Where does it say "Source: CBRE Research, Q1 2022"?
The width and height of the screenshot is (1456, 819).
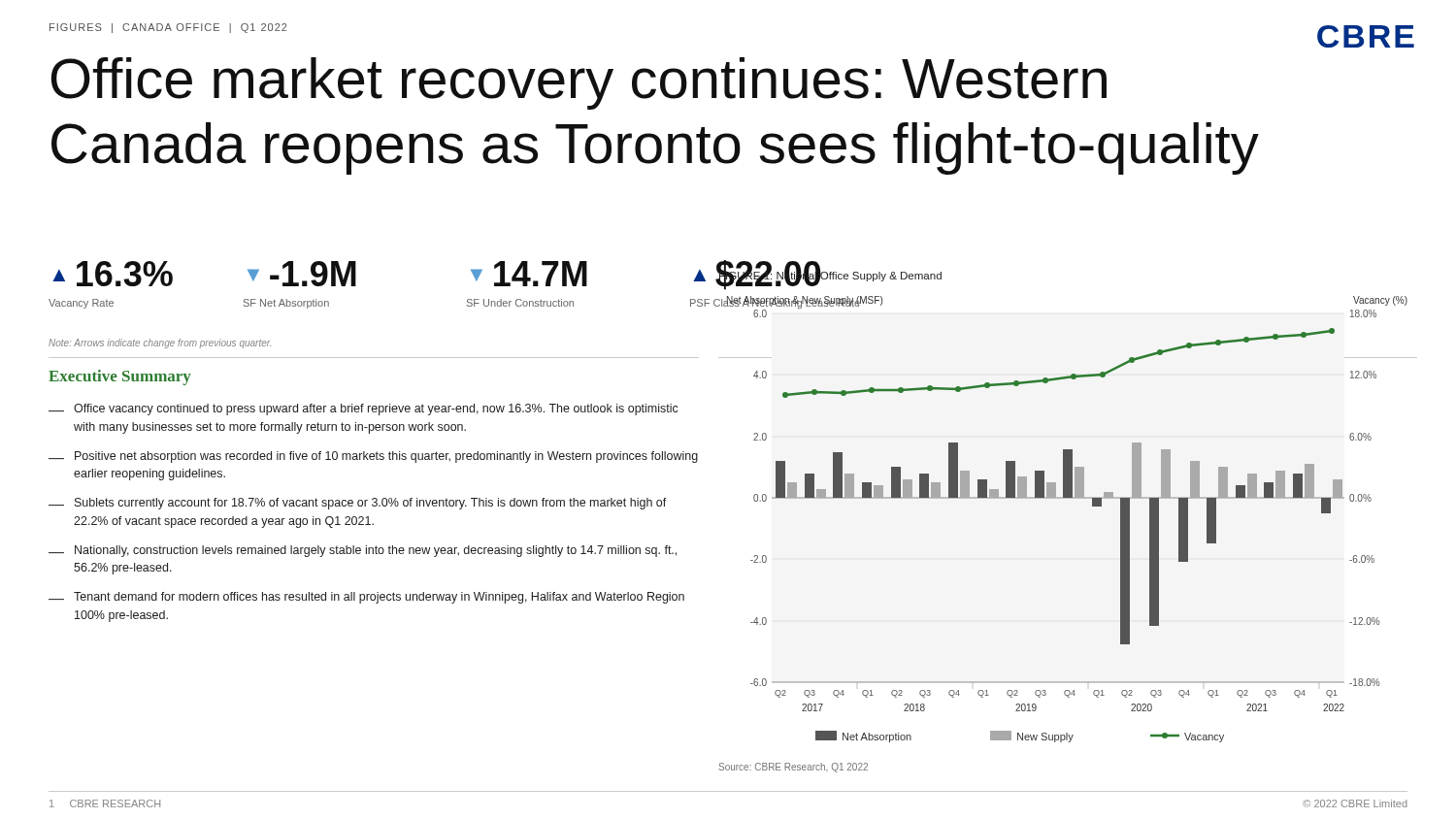tap(793, 767)
